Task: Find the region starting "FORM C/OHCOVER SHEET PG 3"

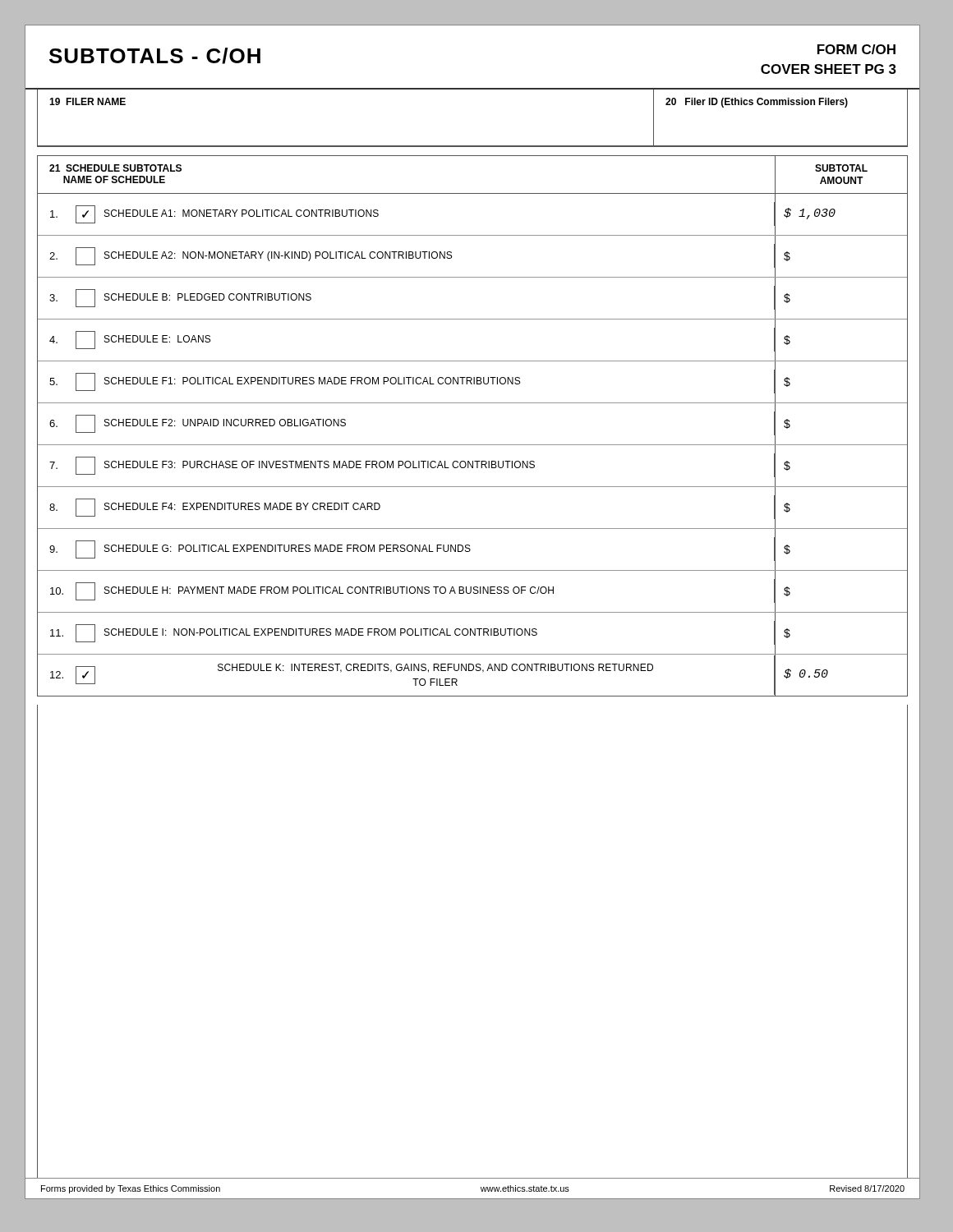Action: tap(828, 59)
